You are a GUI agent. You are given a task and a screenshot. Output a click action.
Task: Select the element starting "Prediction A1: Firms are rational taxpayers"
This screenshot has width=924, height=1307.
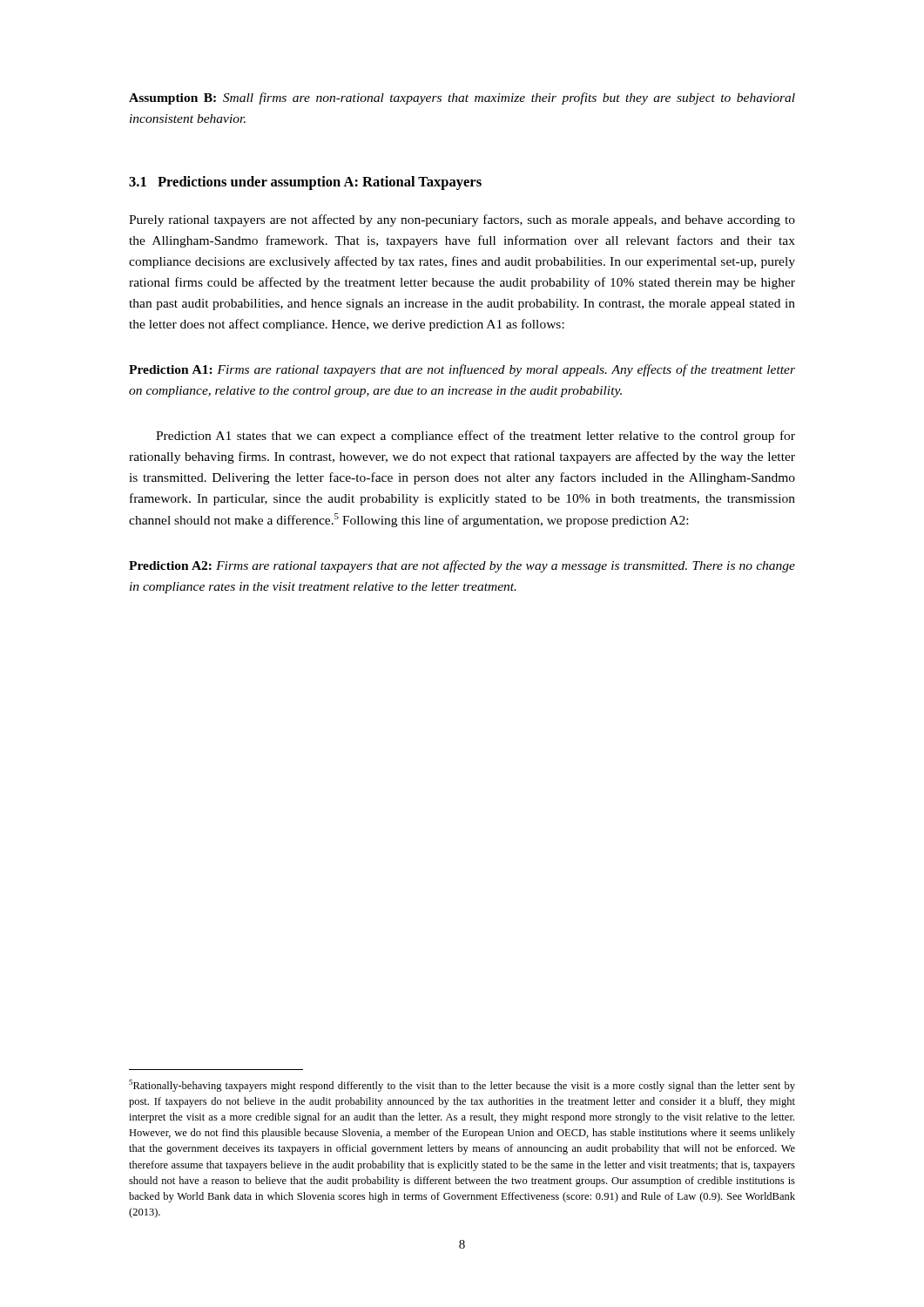coord(462,380)
